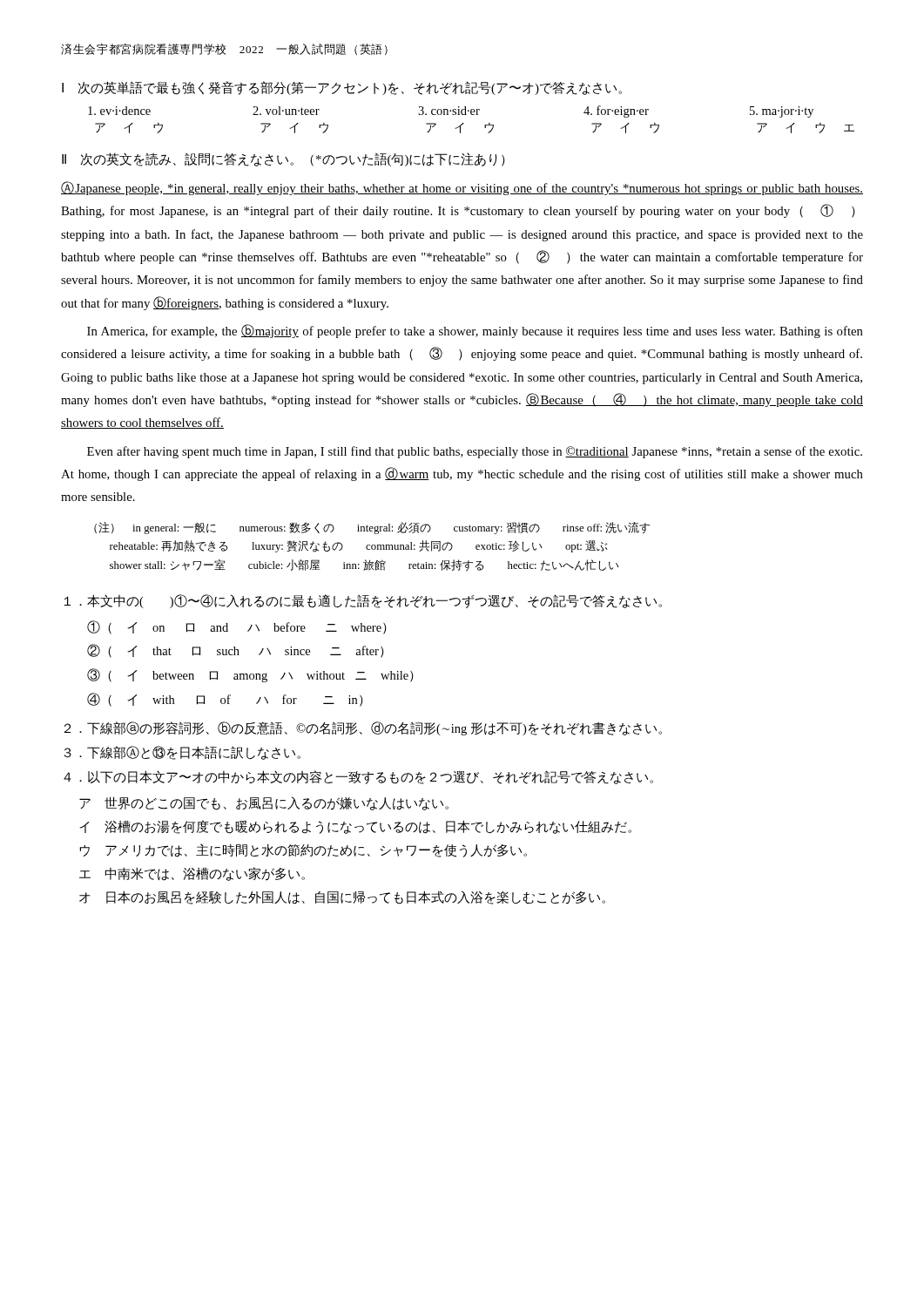Image resolution: width=924 pixels, height=1307 pixels.
Task: Select the list item containing "①（ イ on ロ and ハ before"
Action: pos(241,627)
